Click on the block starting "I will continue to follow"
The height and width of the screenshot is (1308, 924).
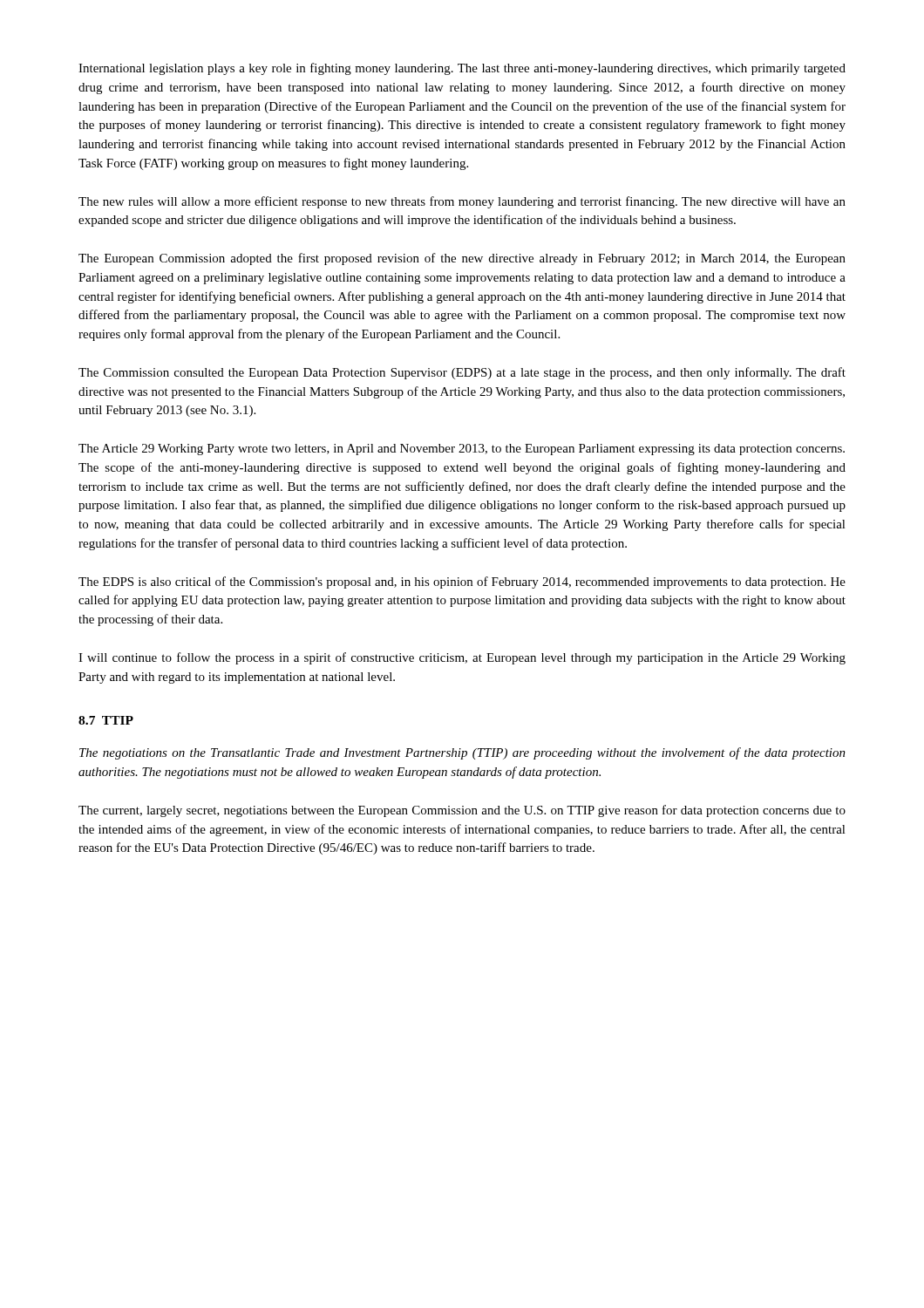[462, 667]
